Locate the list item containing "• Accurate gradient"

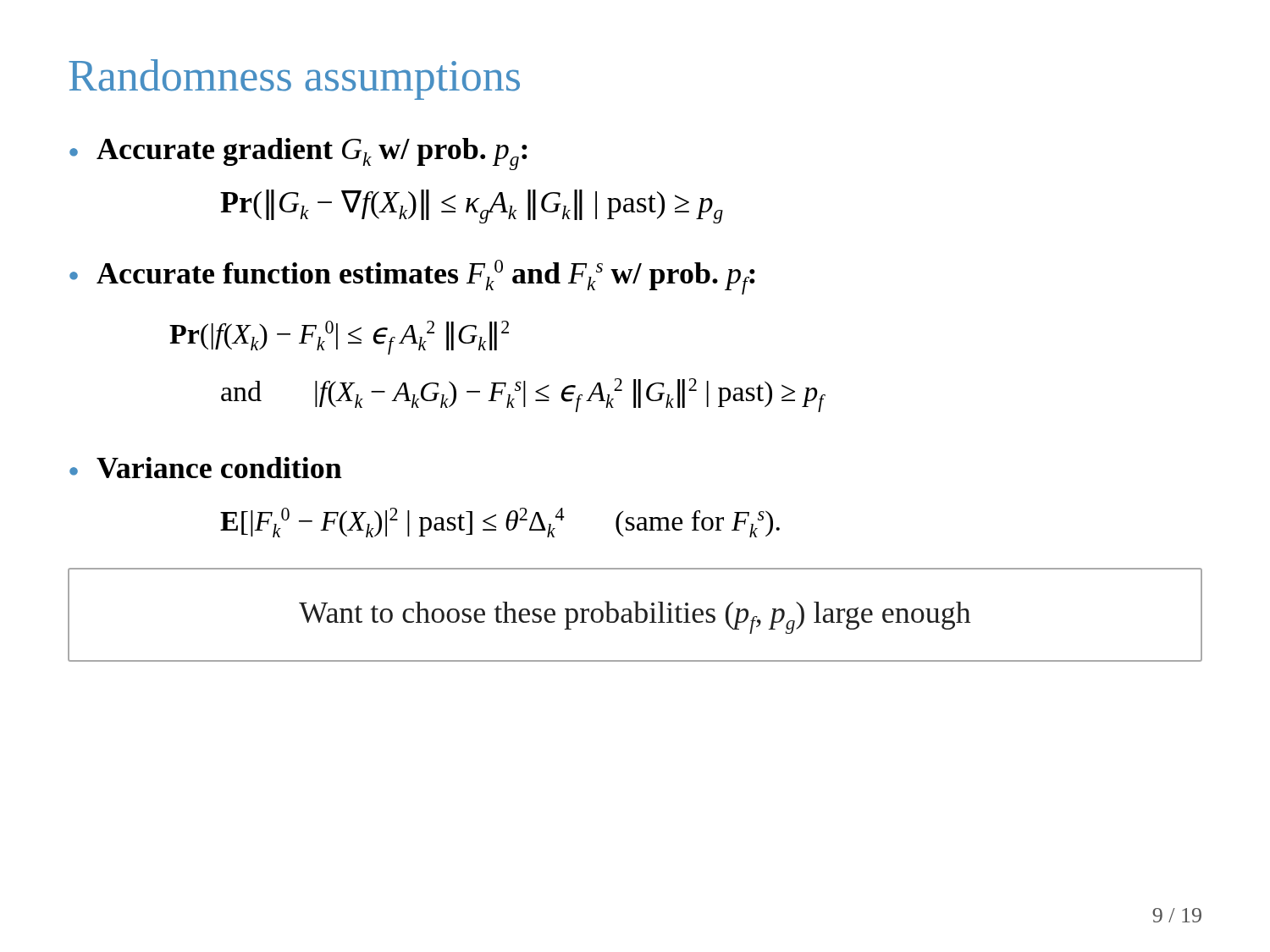point(299,152)
